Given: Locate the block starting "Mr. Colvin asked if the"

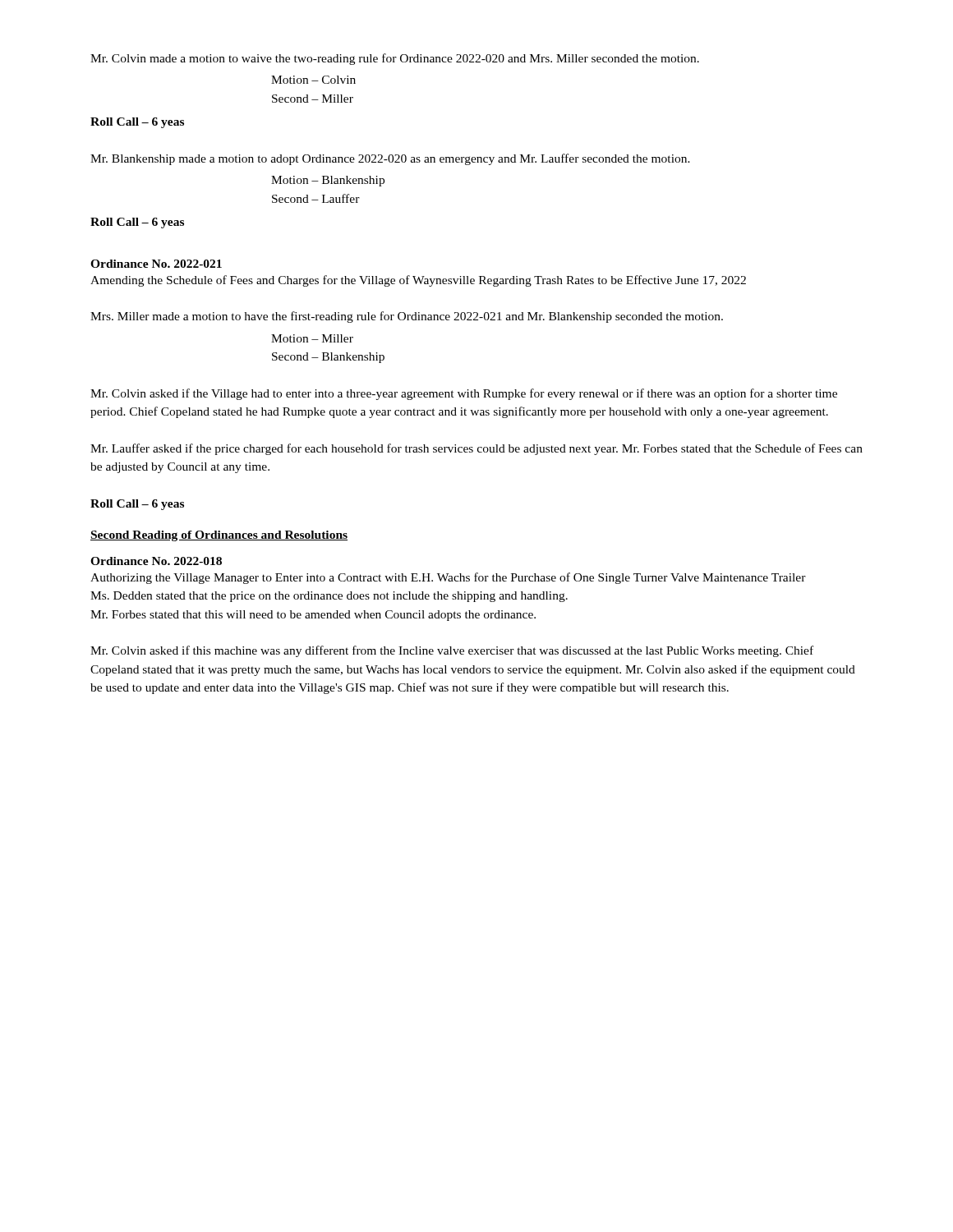Looking at the screenshot, I should [464, 402].
